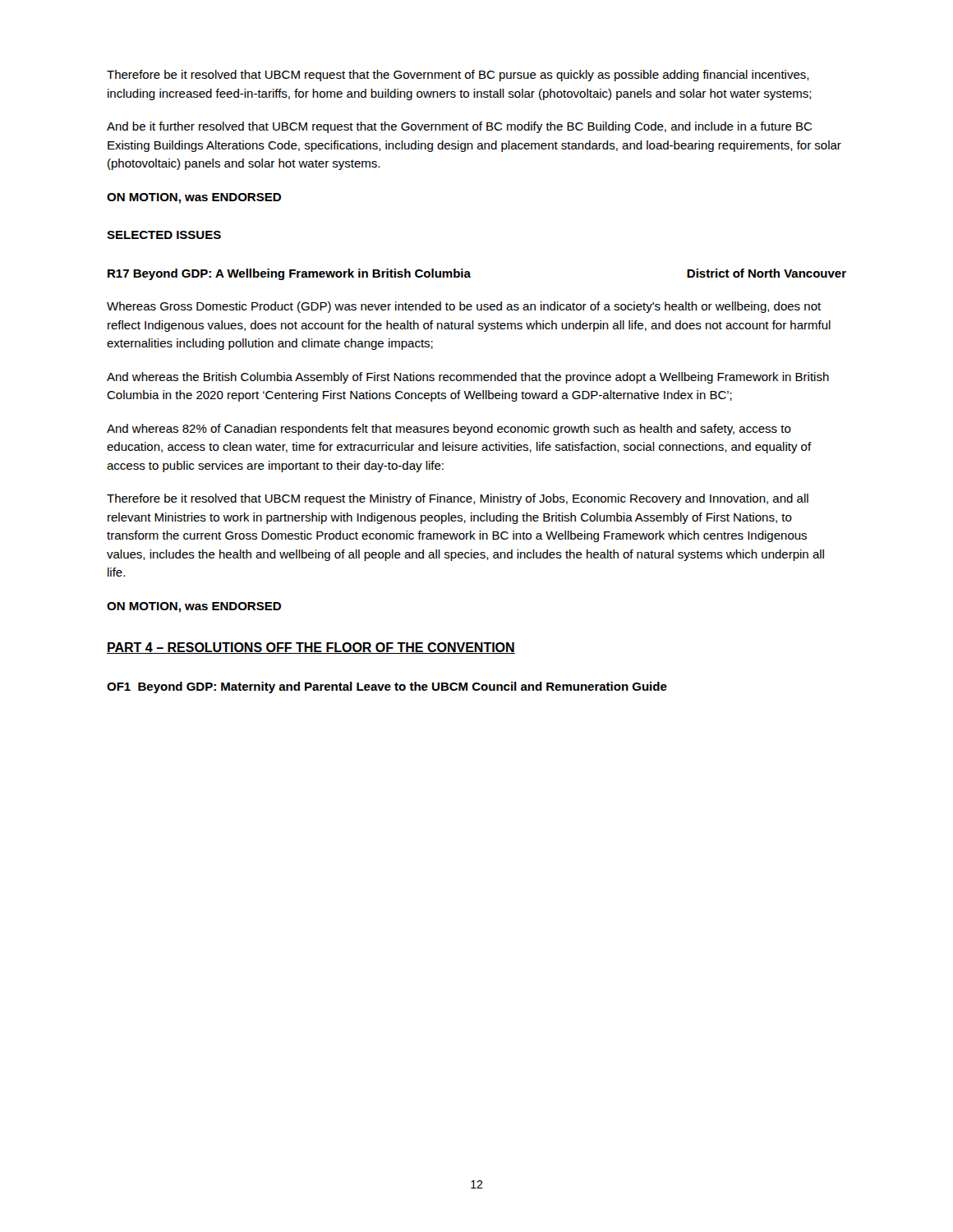
Task: Point to the block beginning "And whereas 82% of Canadian"
Action: 459,446
